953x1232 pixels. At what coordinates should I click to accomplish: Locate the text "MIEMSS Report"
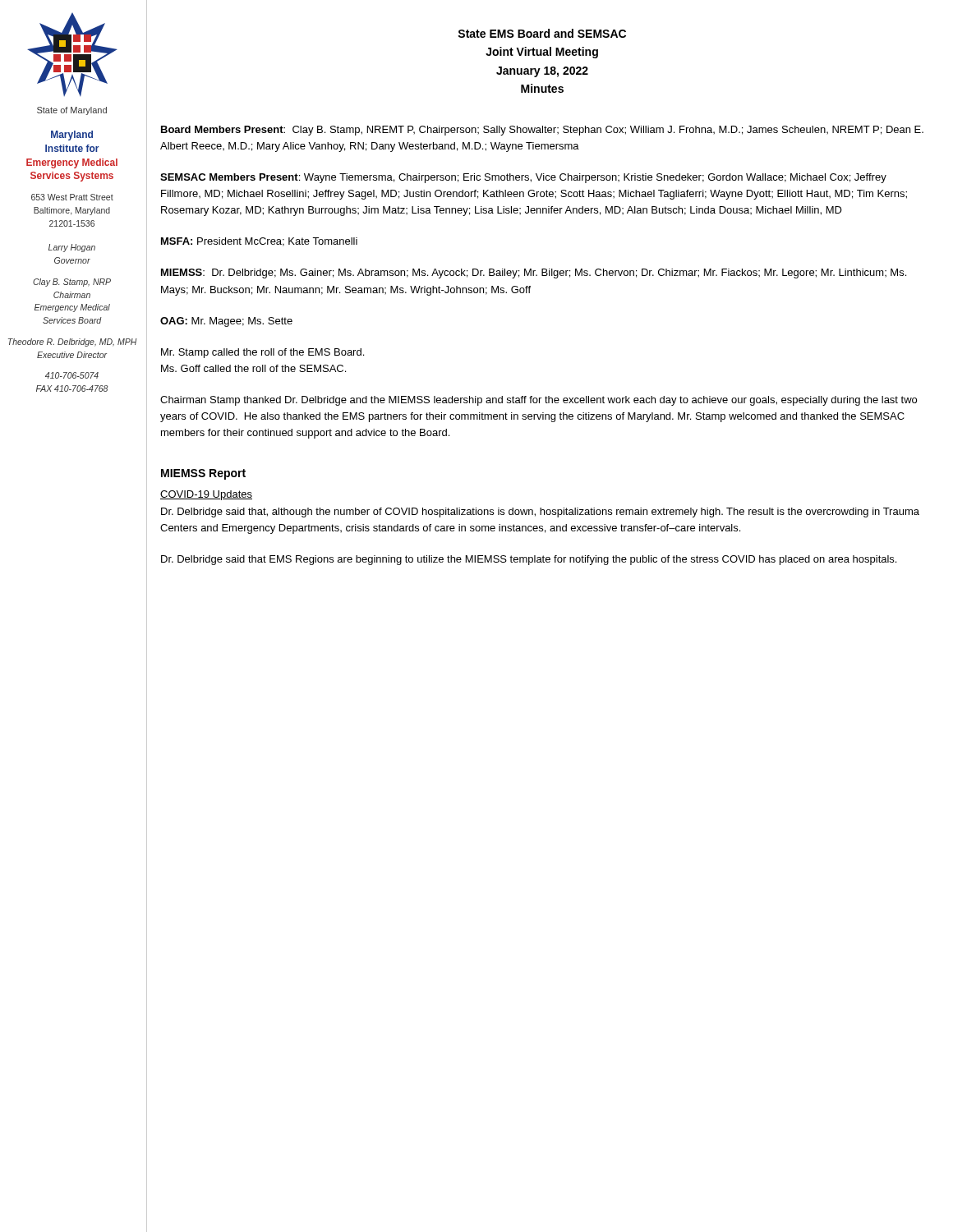pos(203,473)
